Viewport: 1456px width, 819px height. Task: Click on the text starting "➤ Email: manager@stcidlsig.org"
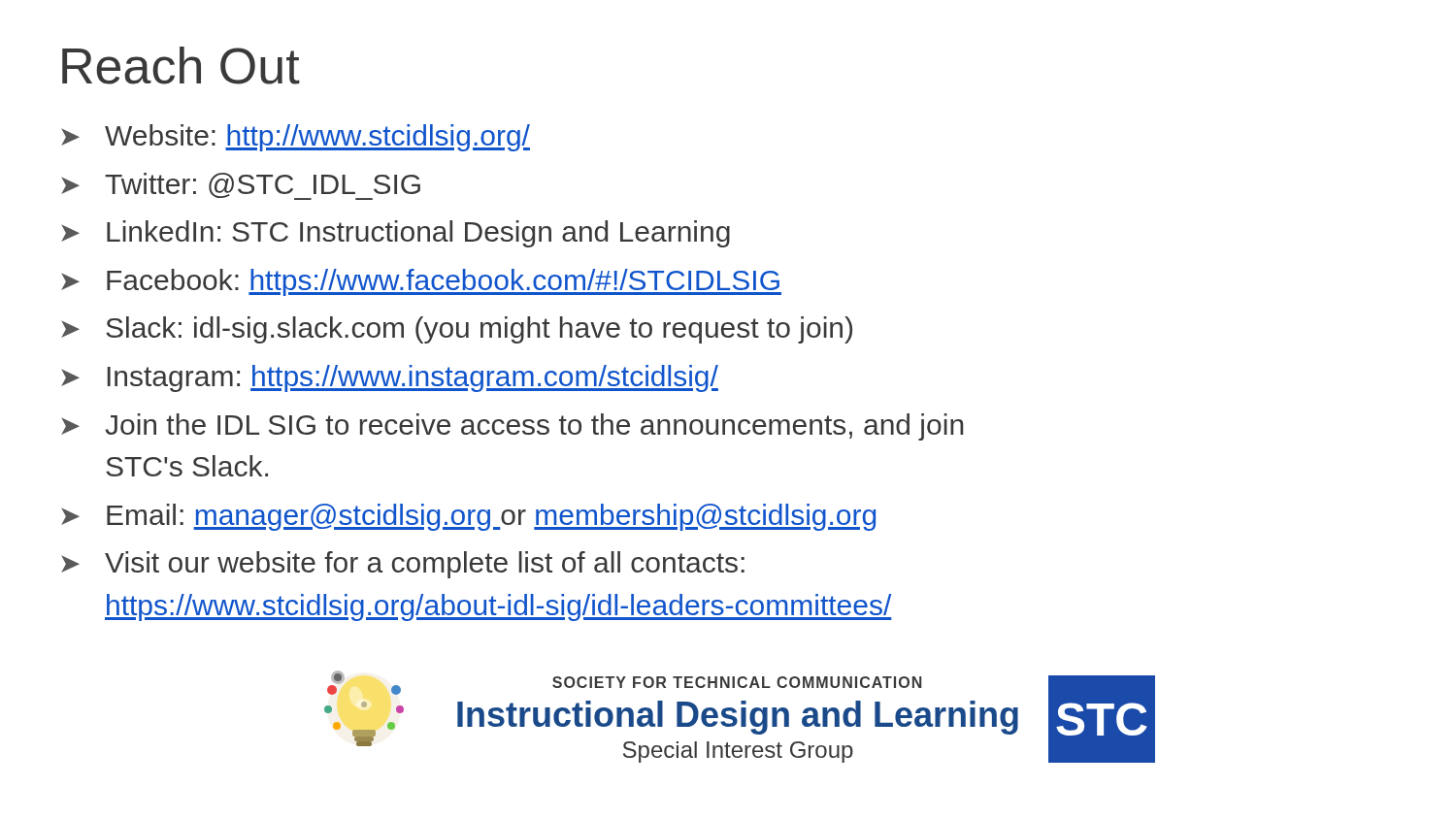(468, 515)
